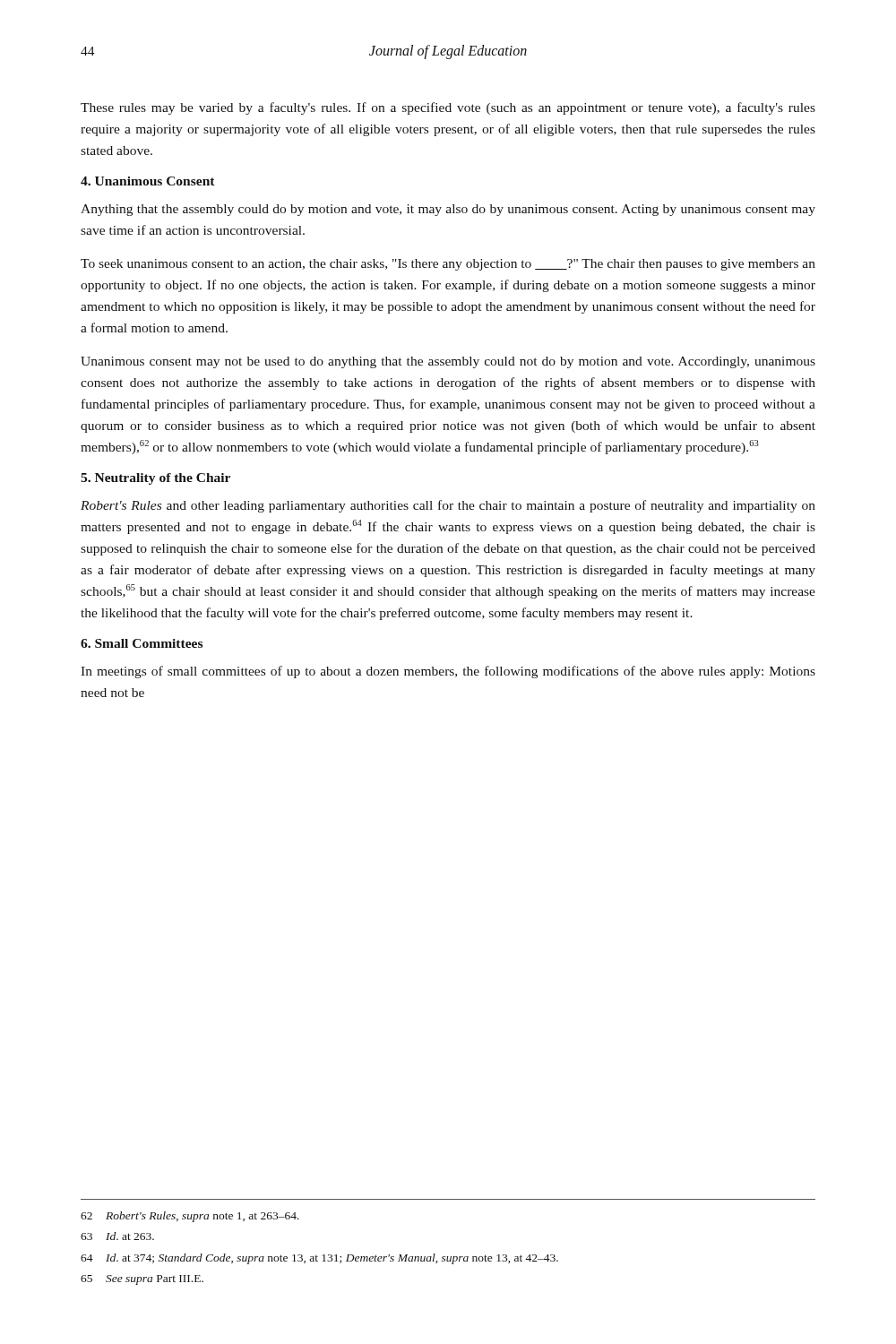Click on the text block starting "6. Small Committees"
896x1344 pixels.
[x=142, y=643]
